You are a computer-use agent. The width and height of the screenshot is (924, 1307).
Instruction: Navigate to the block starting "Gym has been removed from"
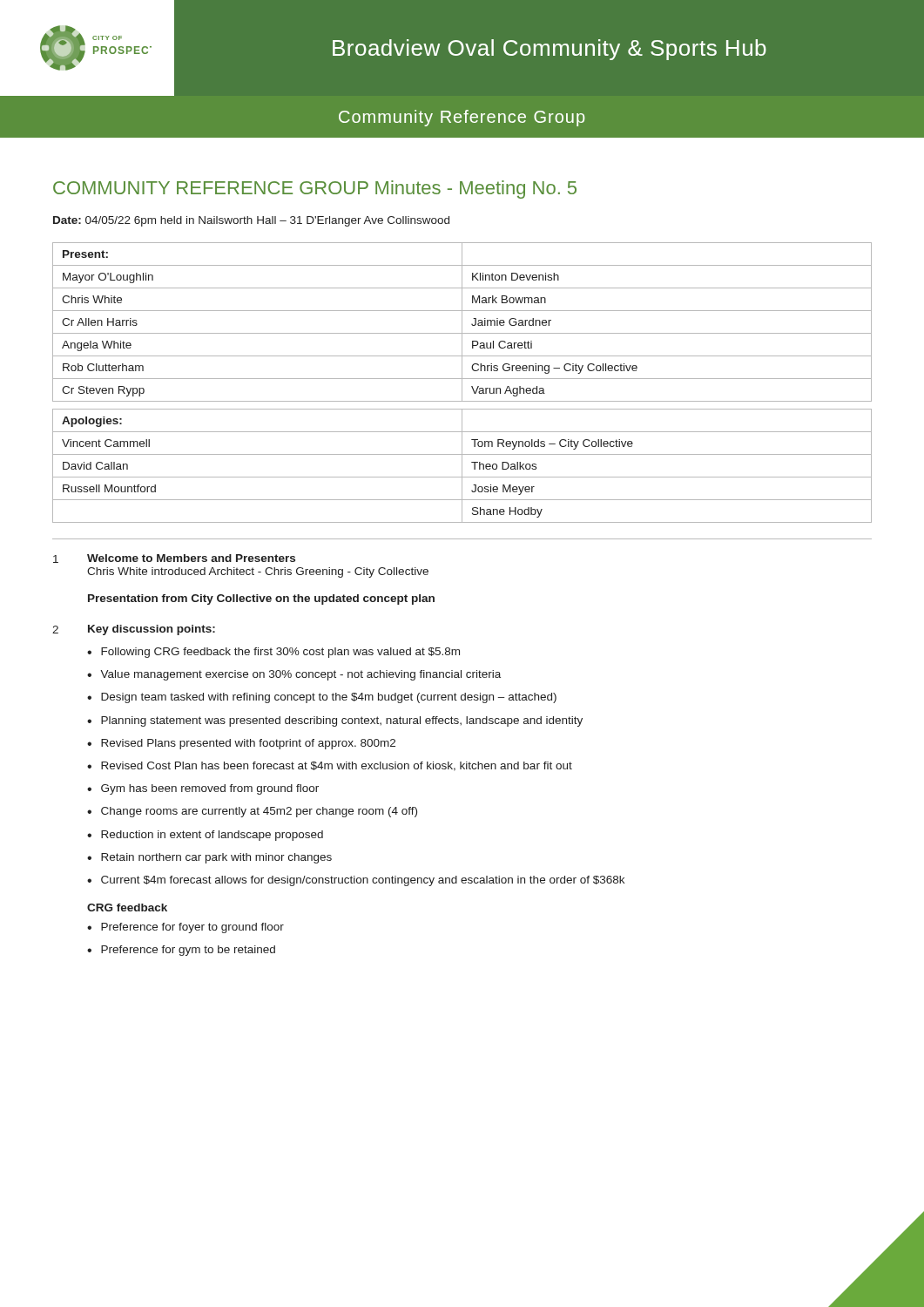[210, 788]
